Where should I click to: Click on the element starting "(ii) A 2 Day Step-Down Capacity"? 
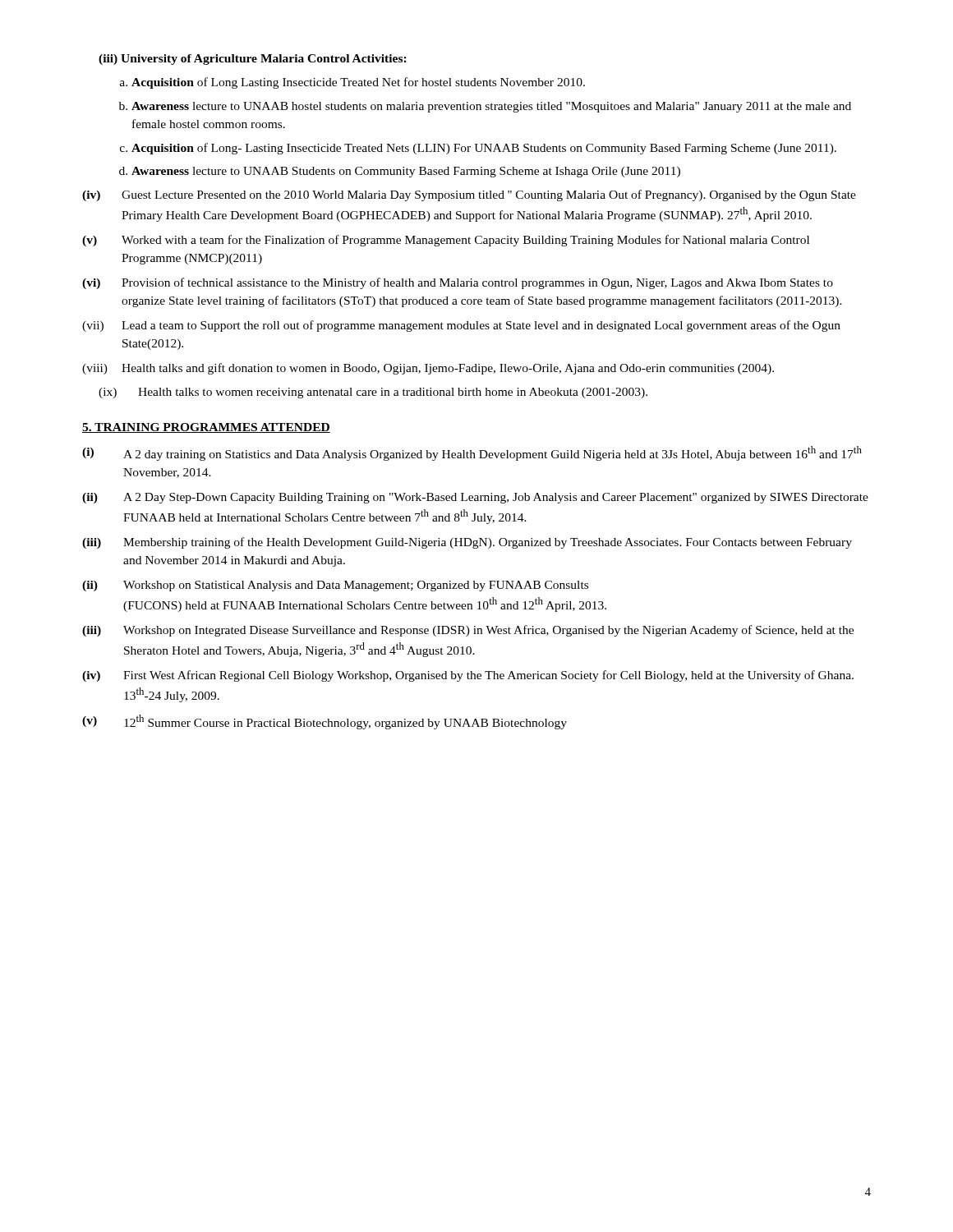[476, 507]
